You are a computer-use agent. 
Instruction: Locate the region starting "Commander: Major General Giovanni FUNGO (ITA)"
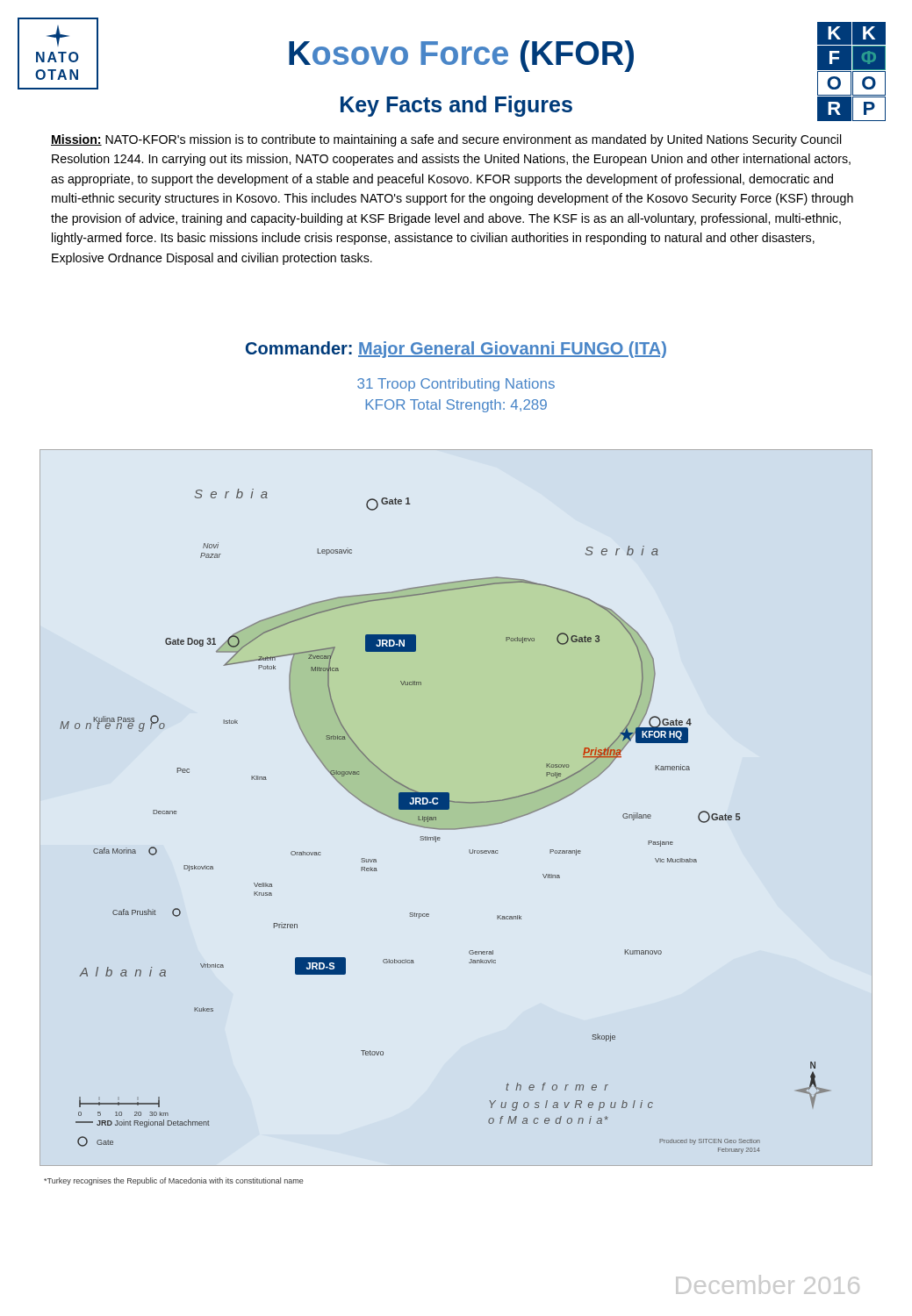456,348
